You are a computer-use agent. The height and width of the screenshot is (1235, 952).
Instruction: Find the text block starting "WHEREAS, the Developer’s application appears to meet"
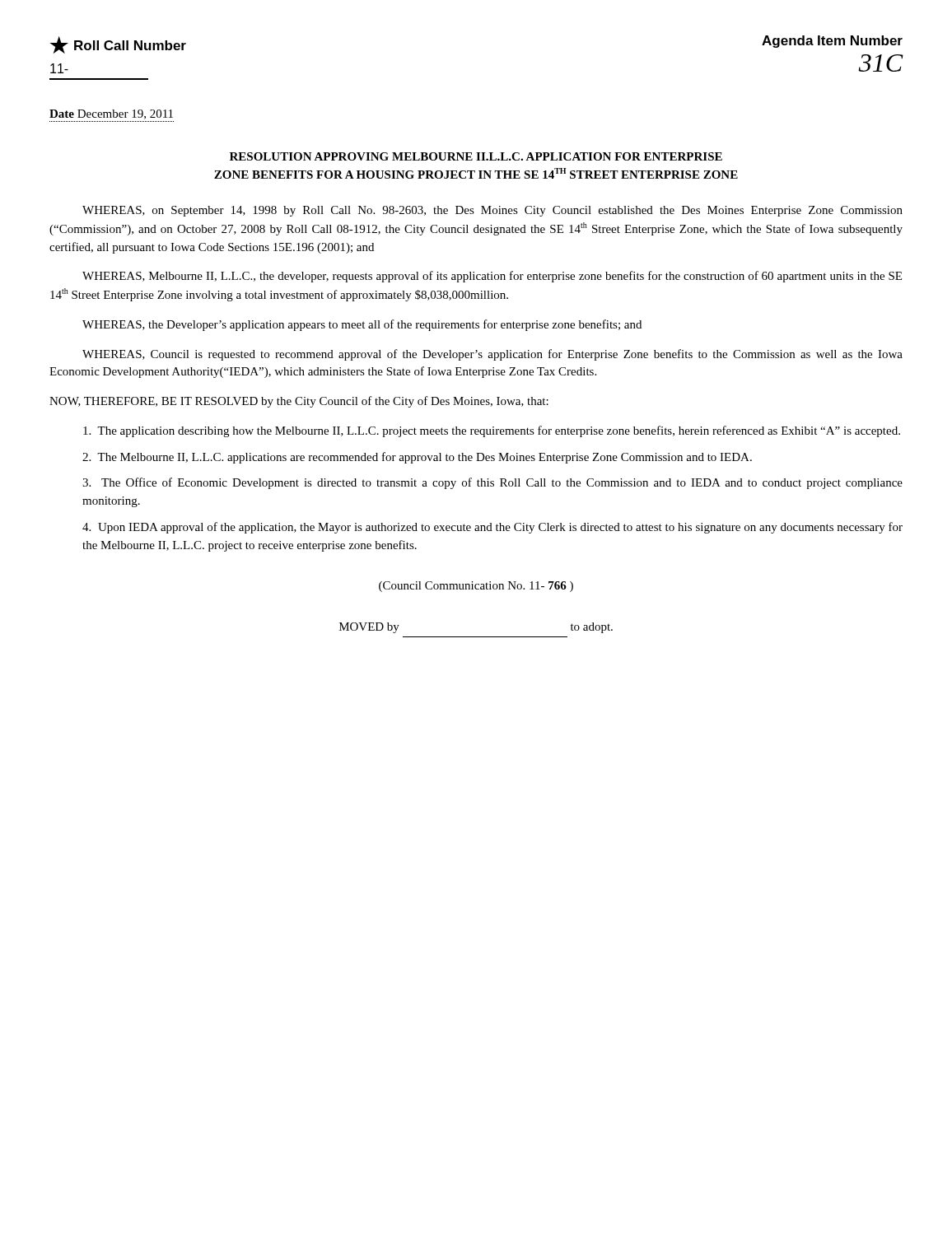pos(362,324)
